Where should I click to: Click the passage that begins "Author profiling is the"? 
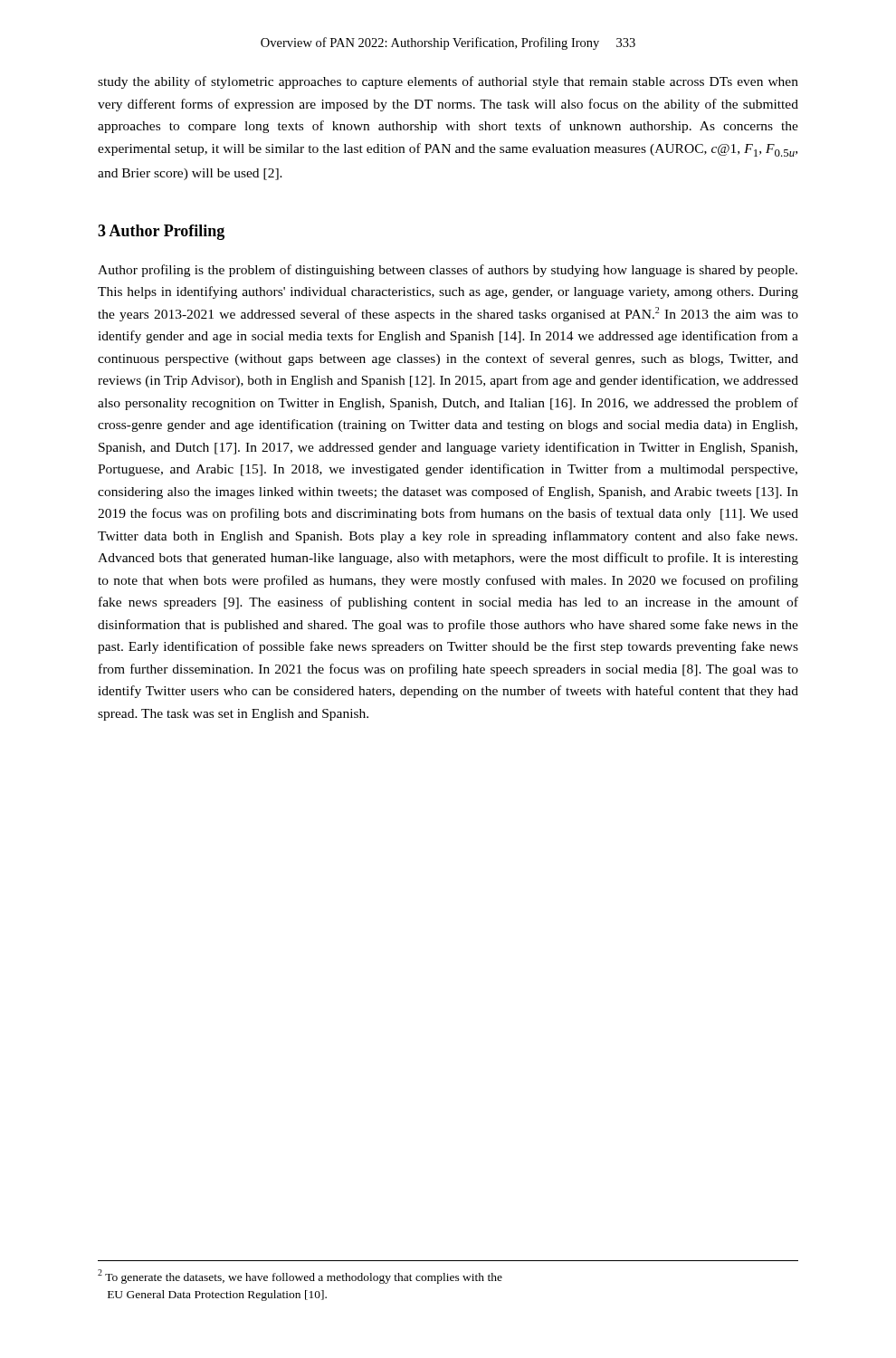448,491
